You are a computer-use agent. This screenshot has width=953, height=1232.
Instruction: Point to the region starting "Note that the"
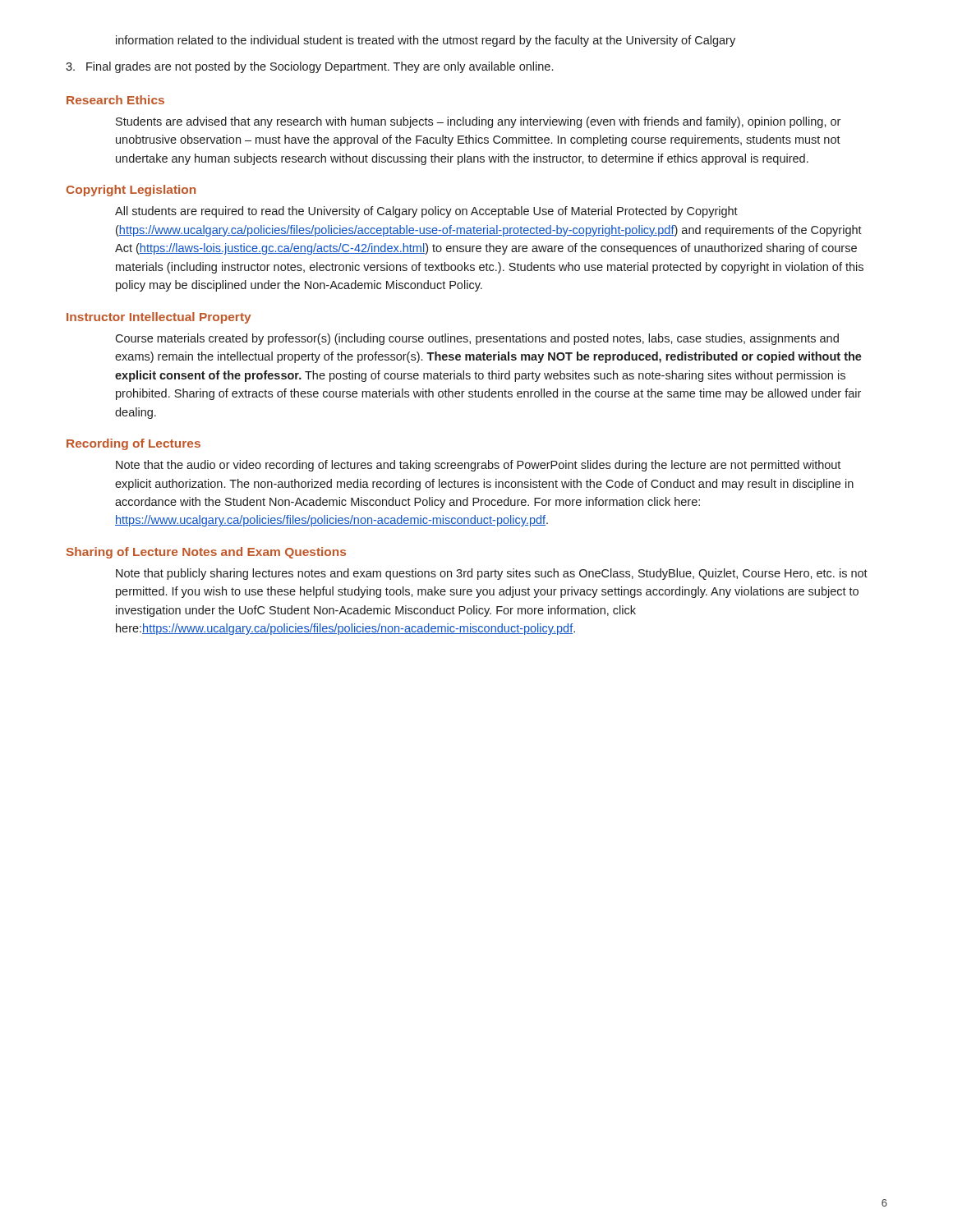pos(484,493)
